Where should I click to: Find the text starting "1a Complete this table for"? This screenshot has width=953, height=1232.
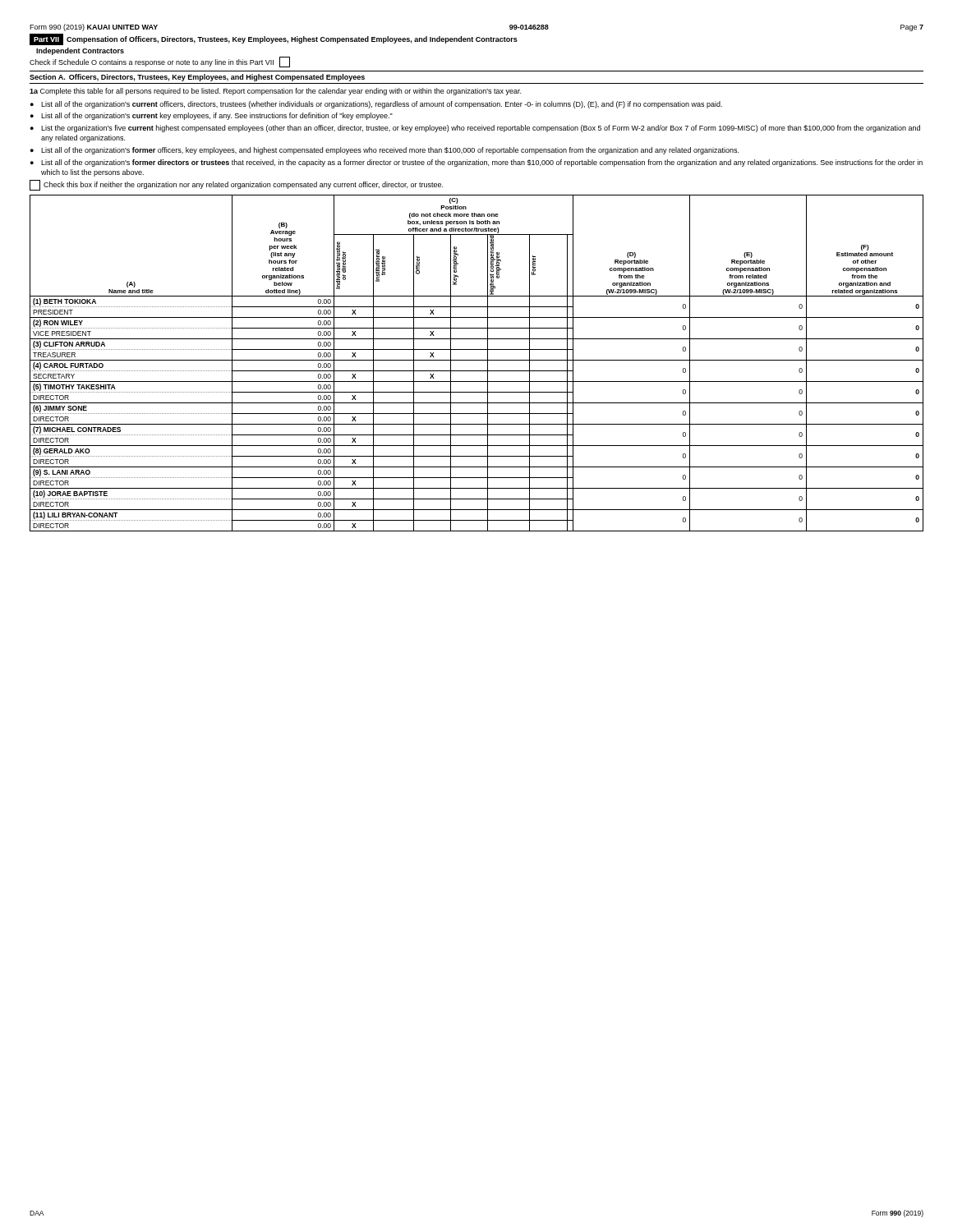tap(276, 91)
